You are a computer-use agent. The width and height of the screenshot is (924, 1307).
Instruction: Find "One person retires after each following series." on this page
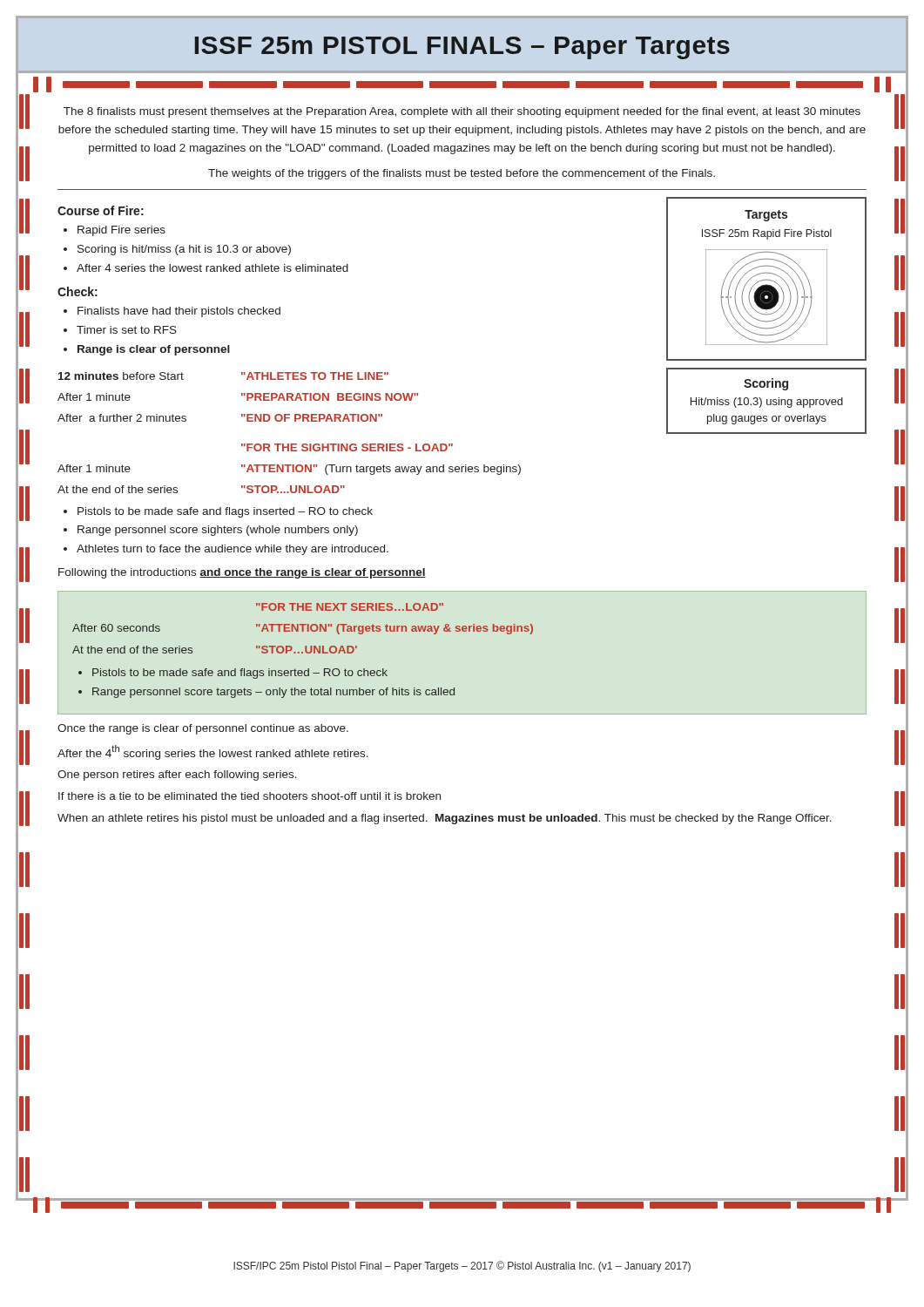tap(177, 774)
